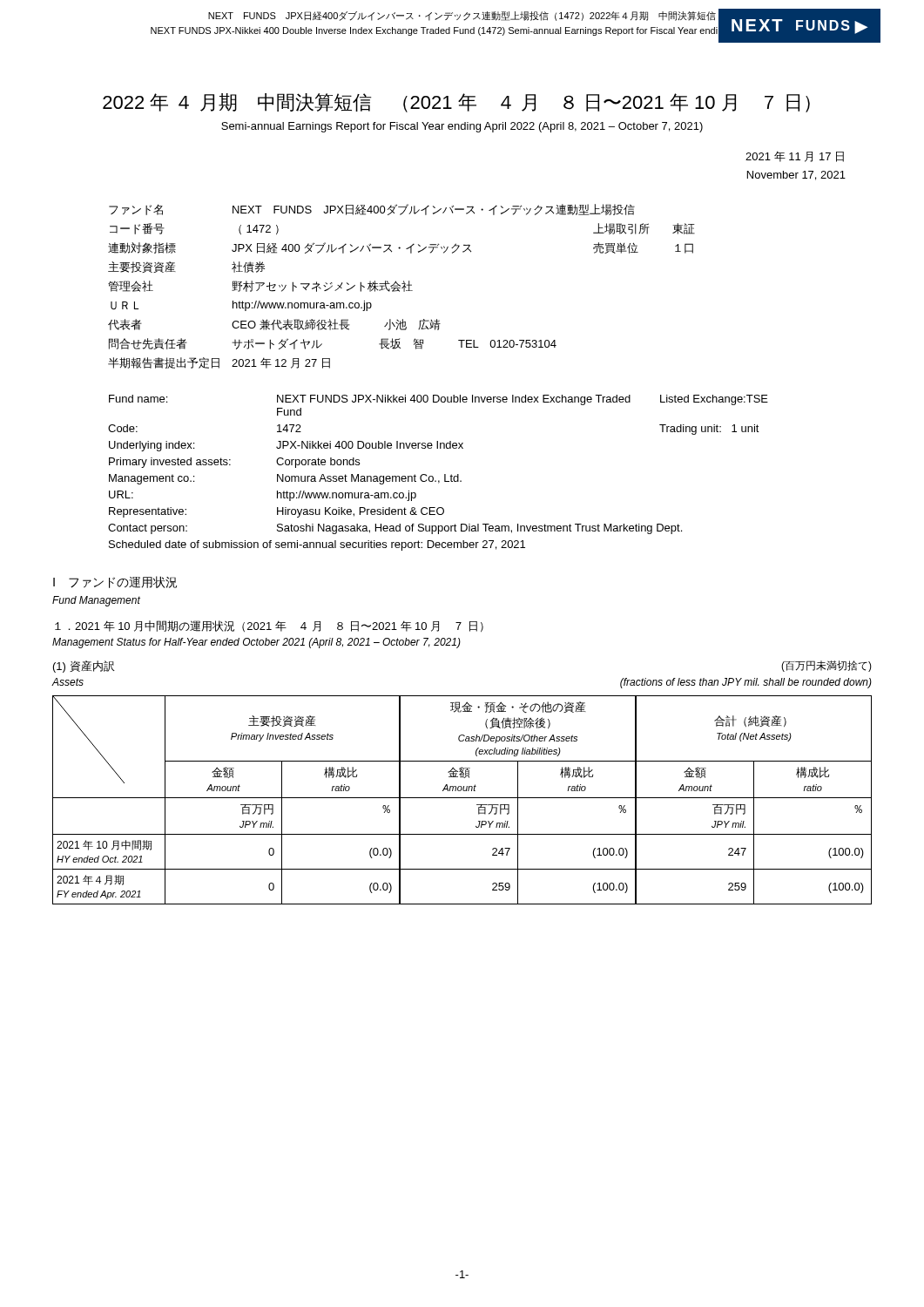Select the logo

coord(800,26)
